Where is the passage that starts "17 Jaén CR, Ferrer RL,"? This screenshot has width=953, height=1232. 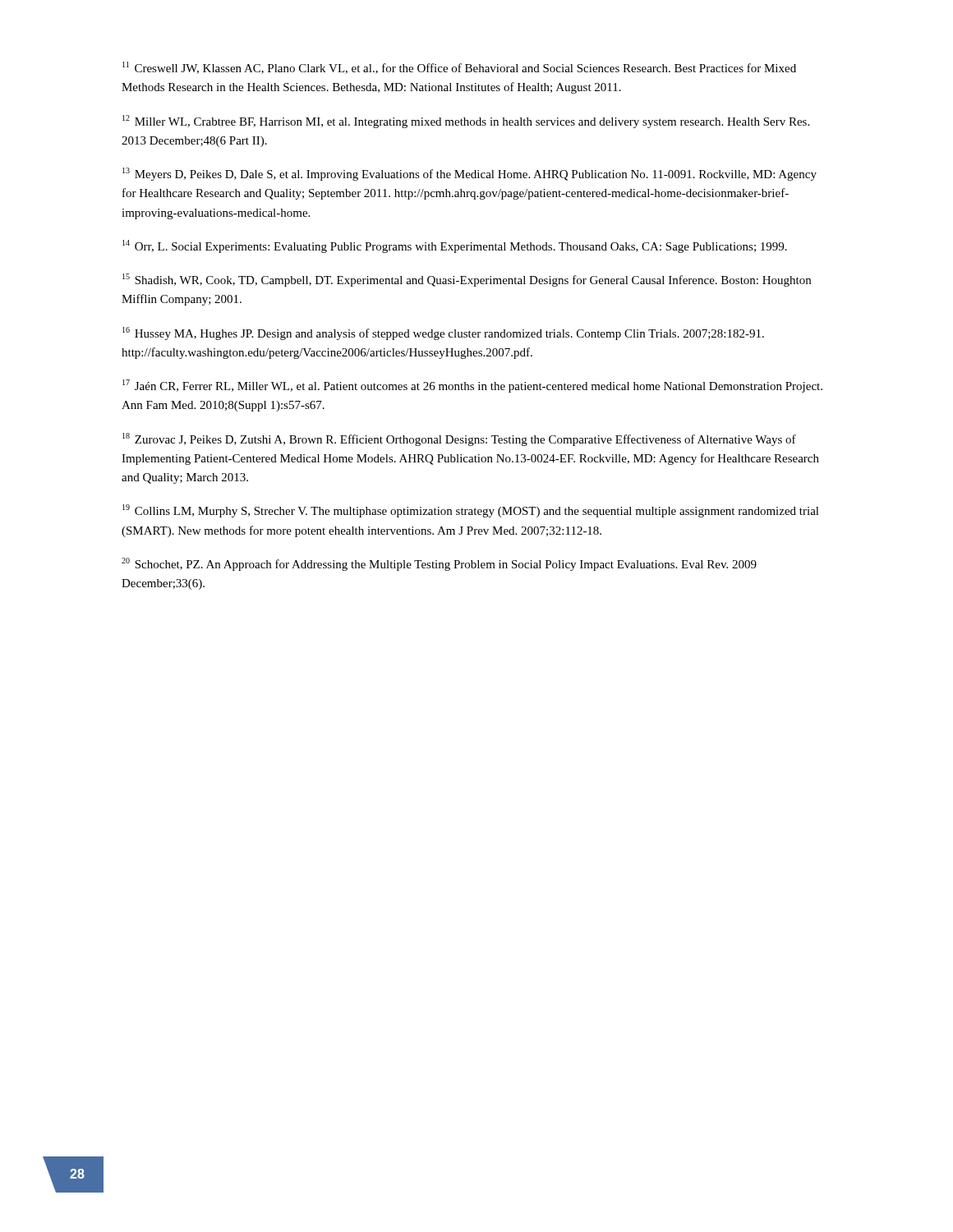click(472, 395)
